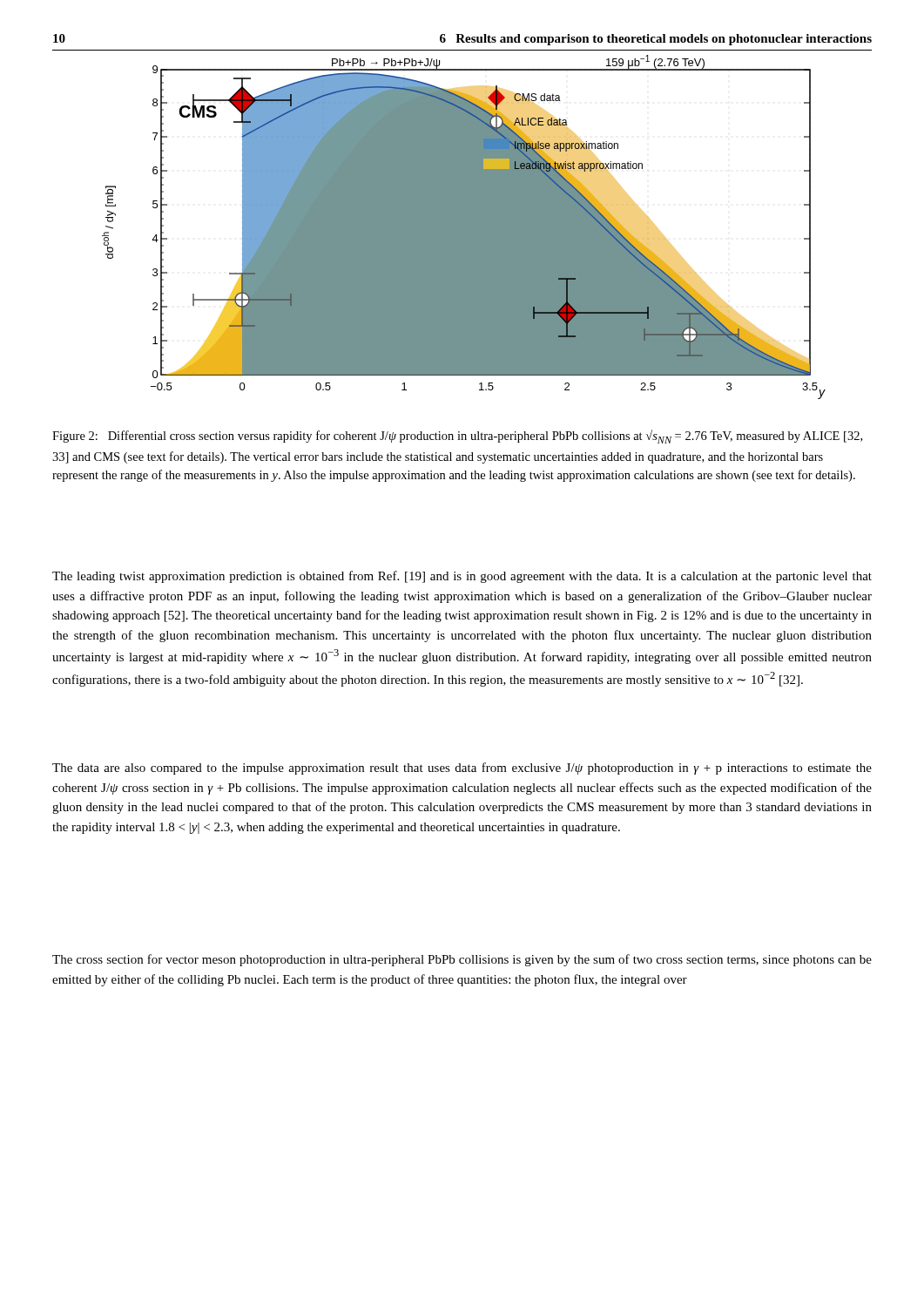Select the continuous plot
Screen dimensions: 1307x924
[462, 233]
